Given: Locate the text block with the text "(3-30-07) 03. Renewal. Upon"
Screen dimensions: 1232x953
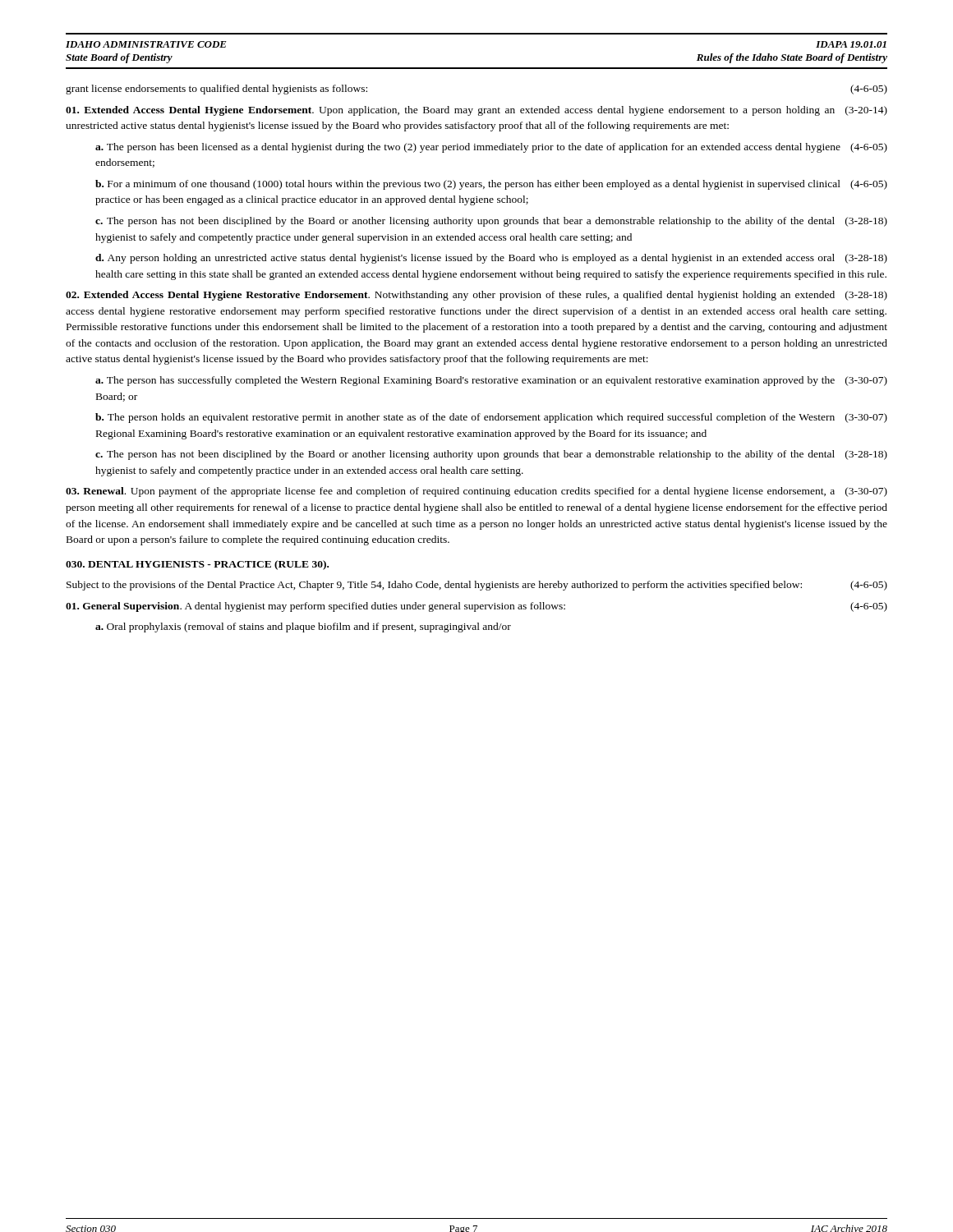Looking at the screenshot, I should [476, 514].
